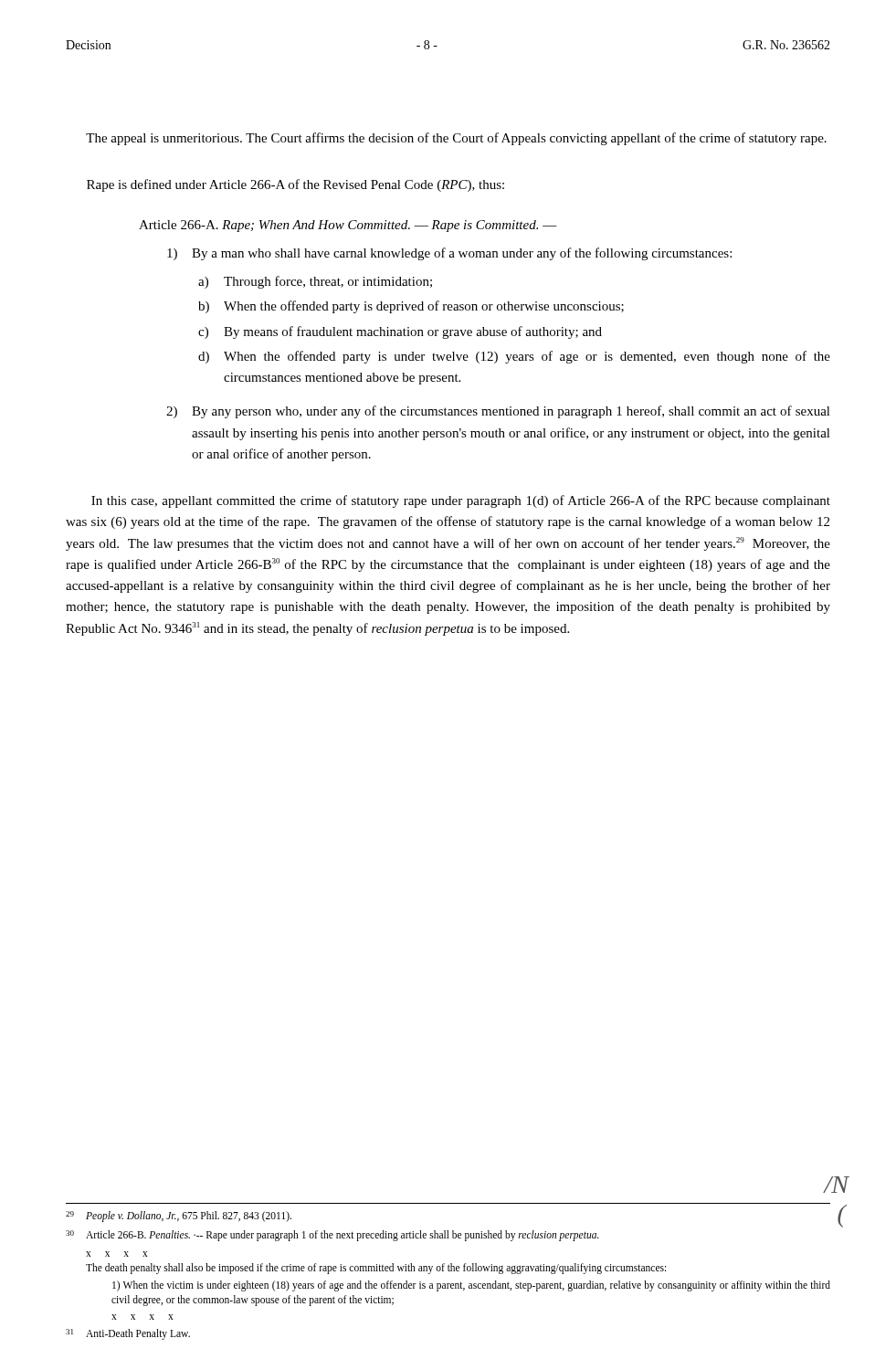Find the element starting "b) When the offended"
The width and height of the screenshot is (896, 1370).
click(x=514, y=307)
